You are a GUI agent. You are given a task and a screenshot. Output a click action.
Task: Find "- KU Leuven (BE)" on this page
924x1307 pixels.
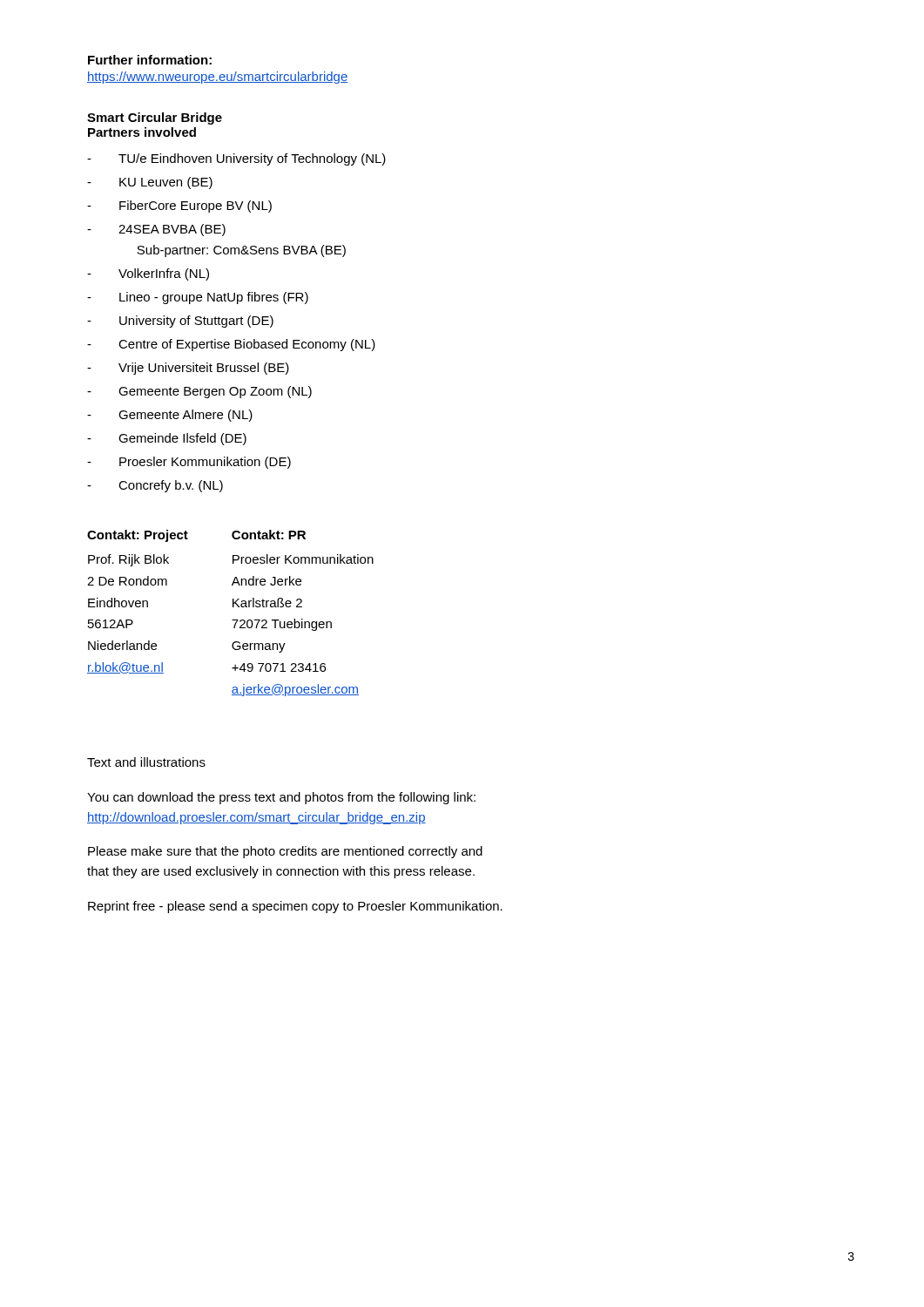(x=150, y=182)
